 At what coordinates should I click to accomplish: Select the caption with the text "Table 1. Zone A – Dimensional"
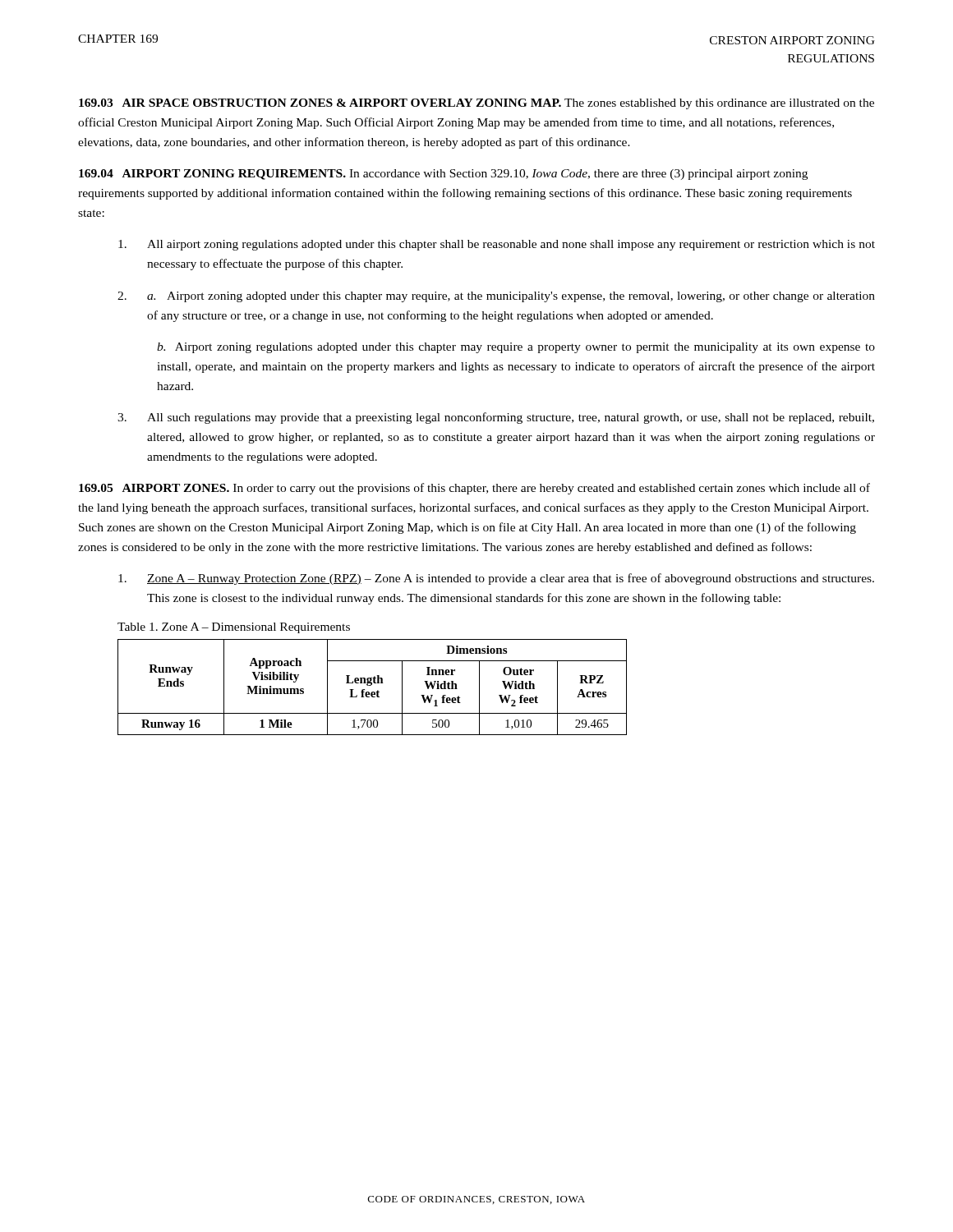[x=234, y=626]
